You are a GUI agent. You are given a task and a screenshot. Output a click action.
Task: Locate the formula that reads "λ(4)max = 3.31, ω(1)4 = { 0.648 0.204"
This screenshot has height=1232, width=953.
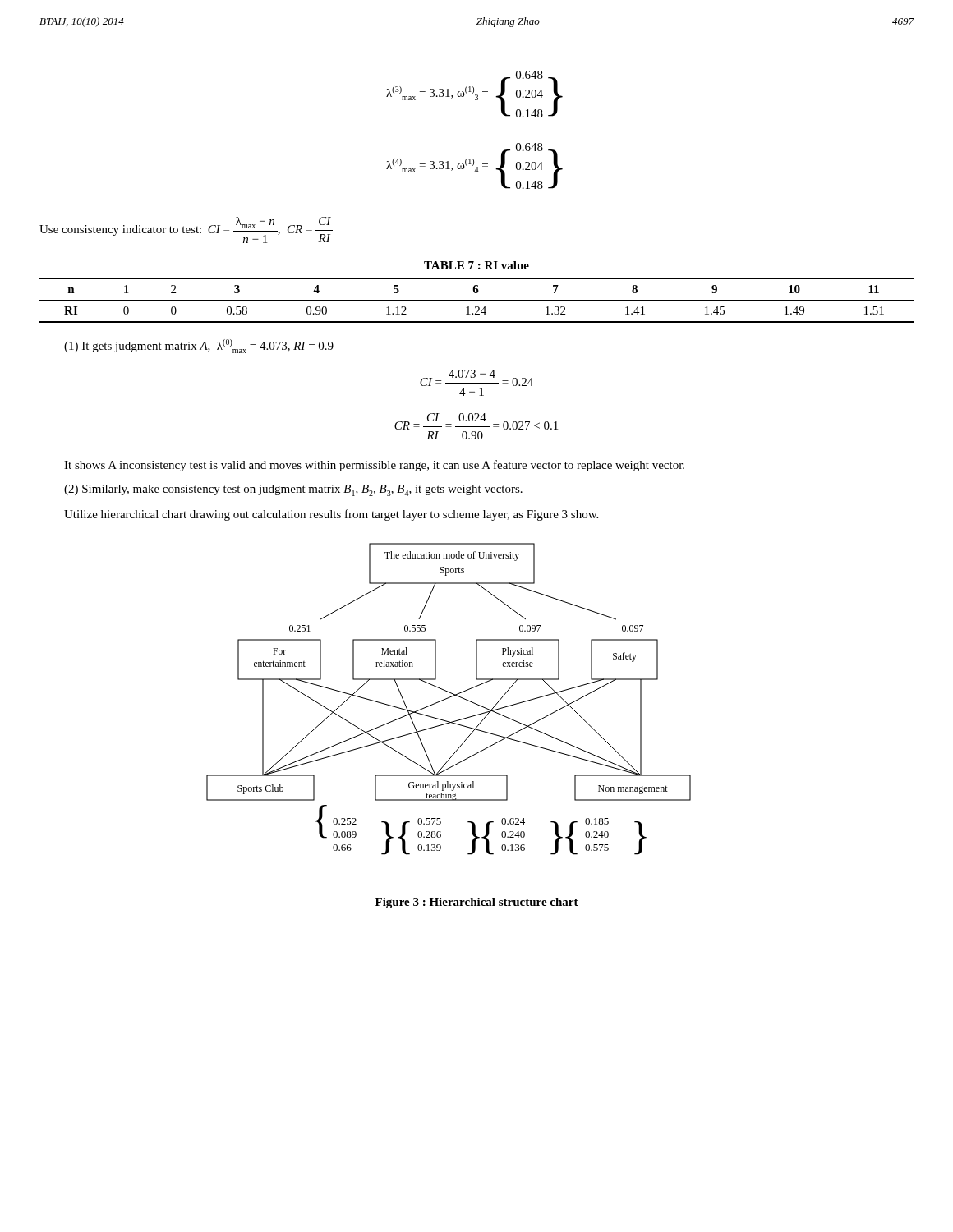[476, 166]
